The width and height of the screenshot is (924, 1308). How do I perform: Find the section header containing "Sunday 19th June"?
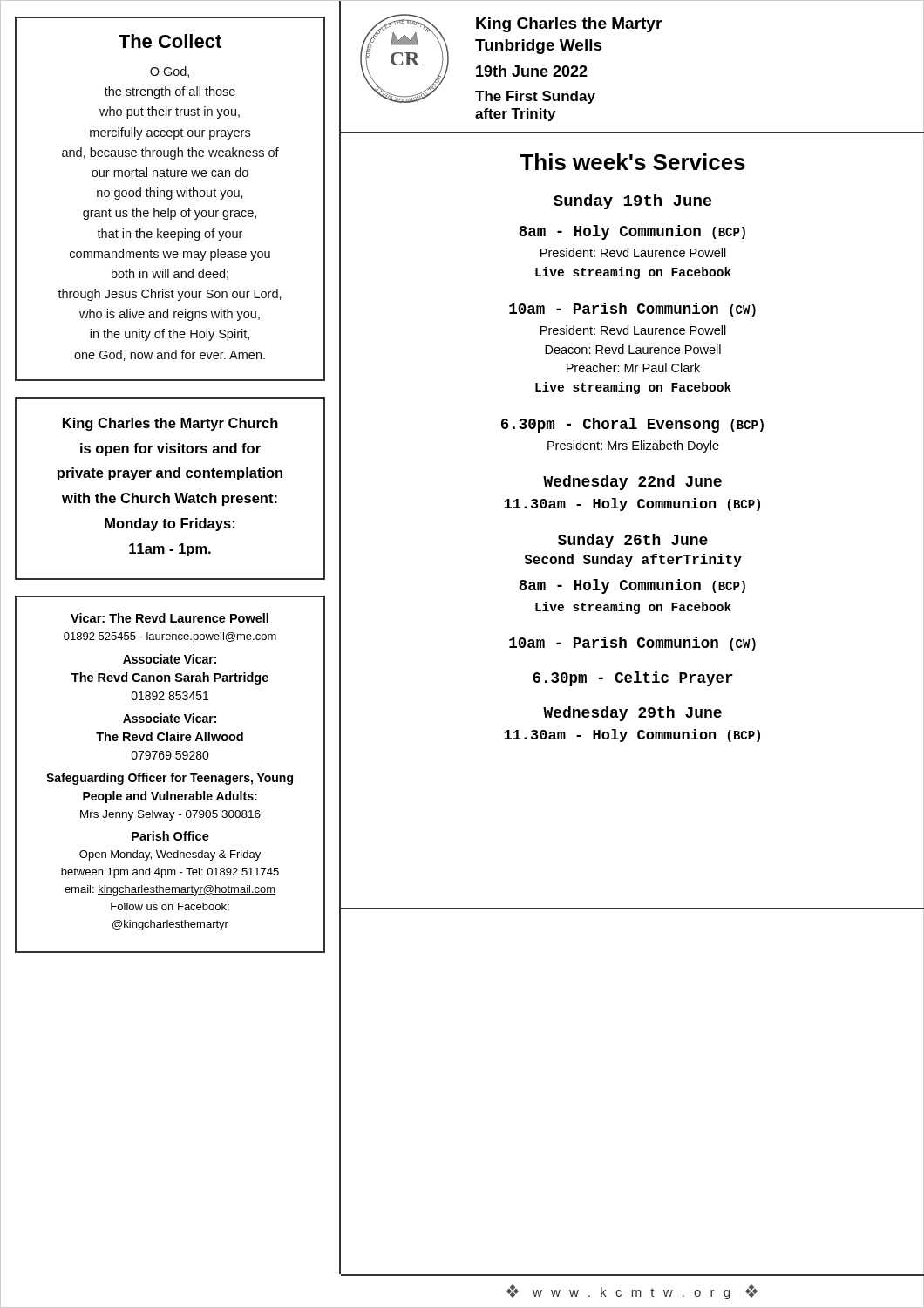pos(633,202)
